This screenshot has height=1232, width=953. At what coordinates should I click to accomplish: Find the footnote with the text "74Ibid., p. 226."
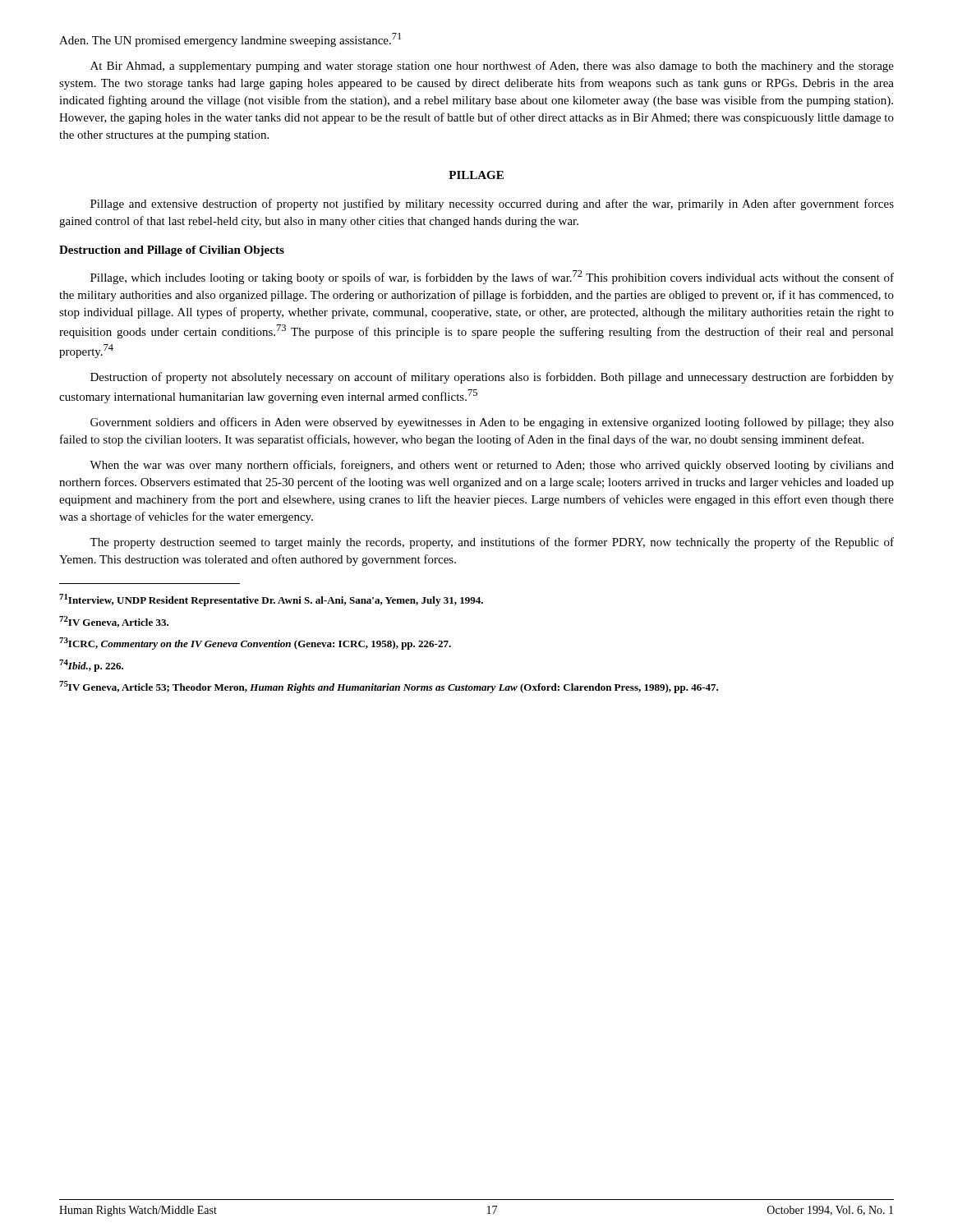tap(91, 666)
